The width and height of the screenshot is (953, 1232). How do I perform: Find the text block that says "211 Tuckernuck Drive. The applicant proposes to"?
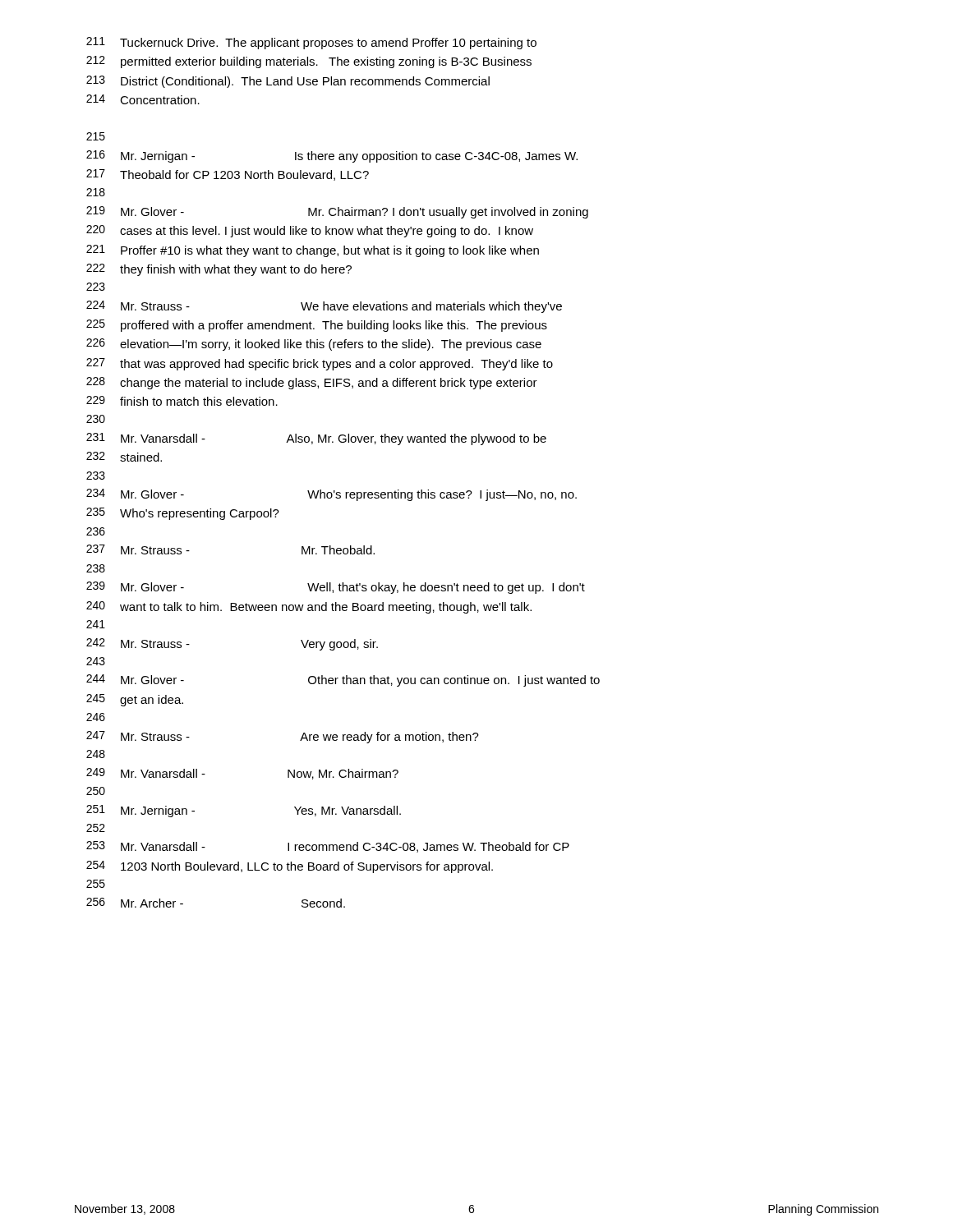pos(476,71)
